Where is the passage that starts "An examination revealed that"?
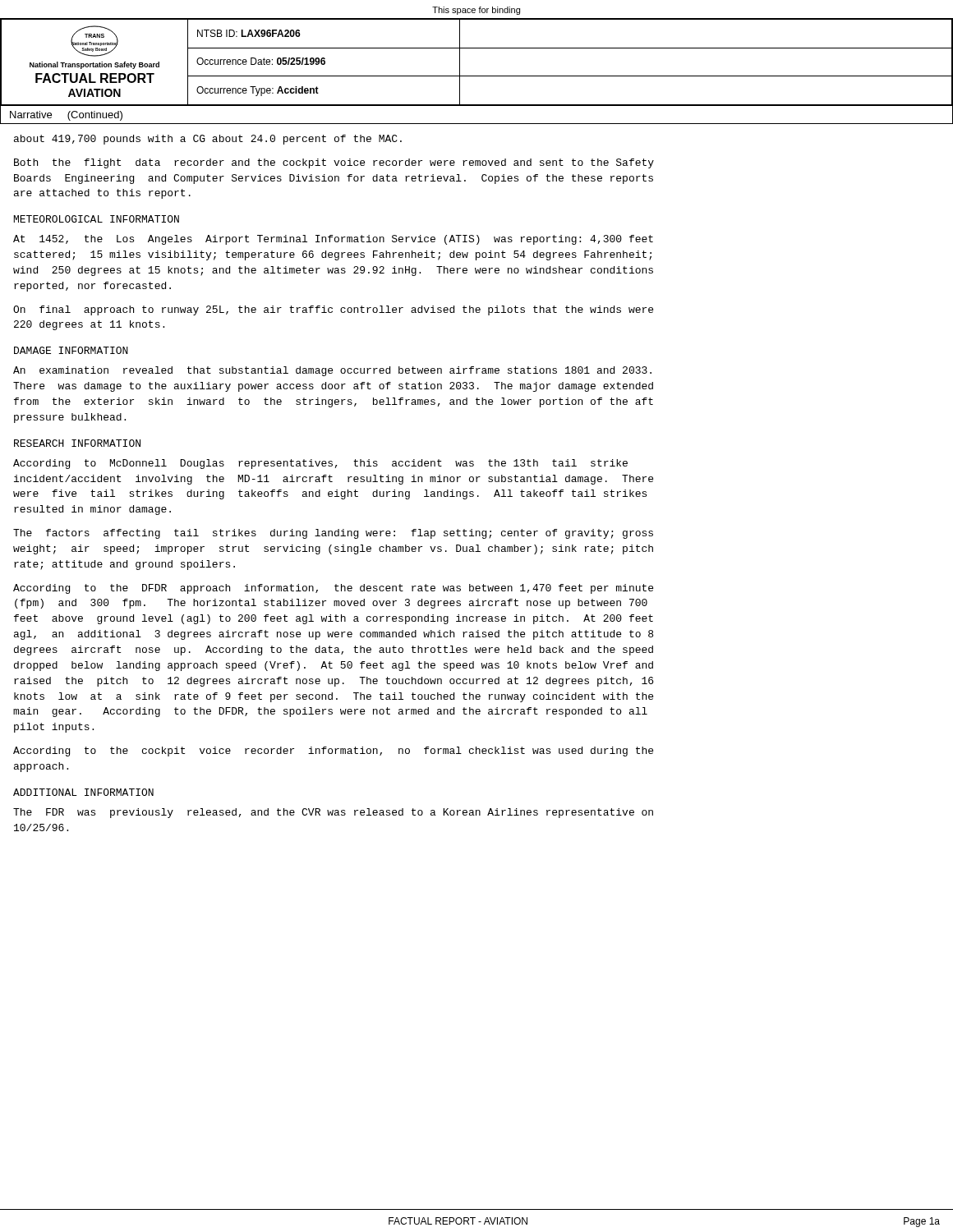Viewport: 953px width, 1232px height. (334, 394)
